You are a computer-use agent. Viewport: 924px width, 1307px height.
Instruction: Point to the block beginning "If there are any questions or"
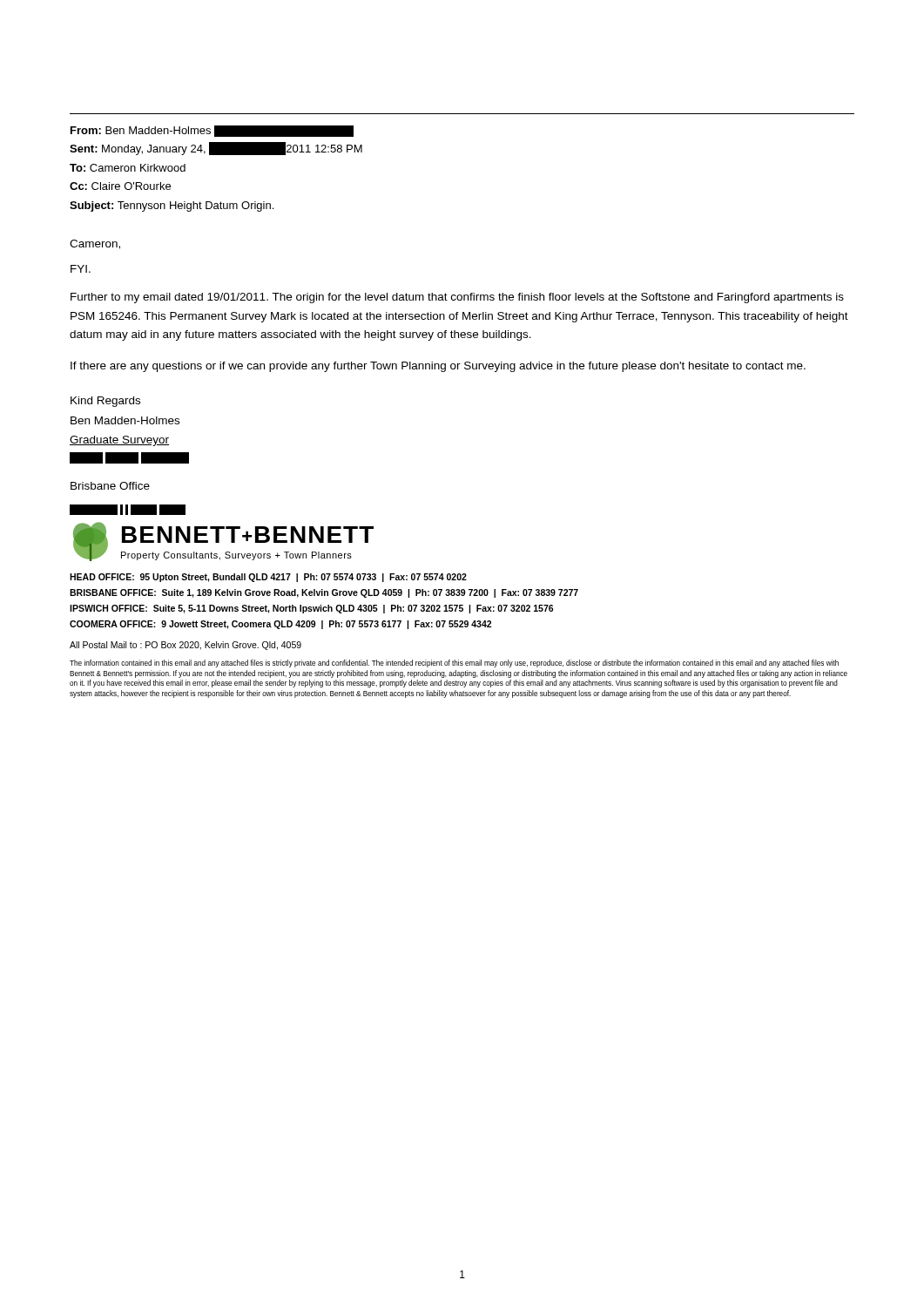coord(438,365)
